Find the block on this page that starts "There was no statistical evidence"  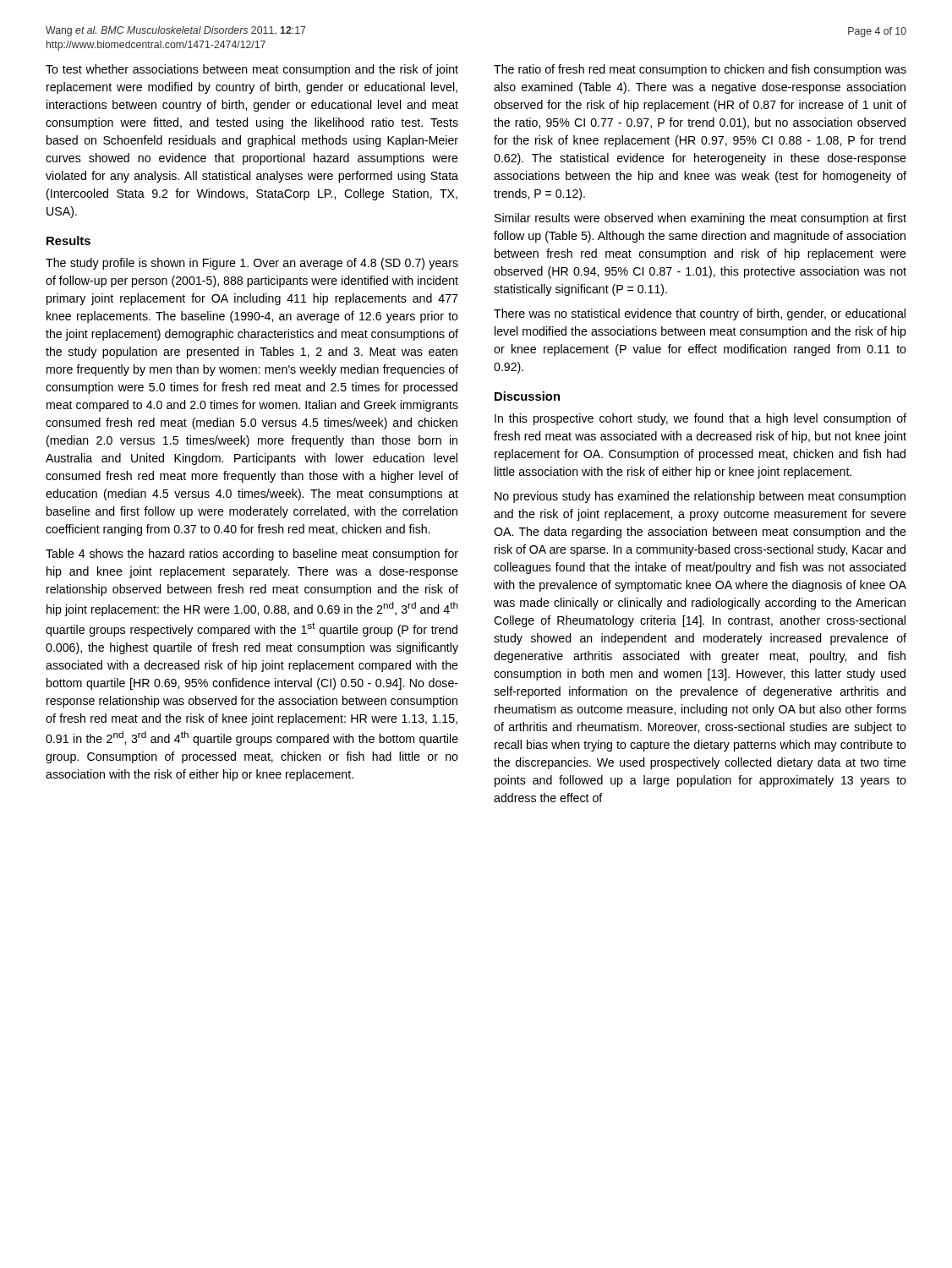pyautogui.click(x=700, y=341)
